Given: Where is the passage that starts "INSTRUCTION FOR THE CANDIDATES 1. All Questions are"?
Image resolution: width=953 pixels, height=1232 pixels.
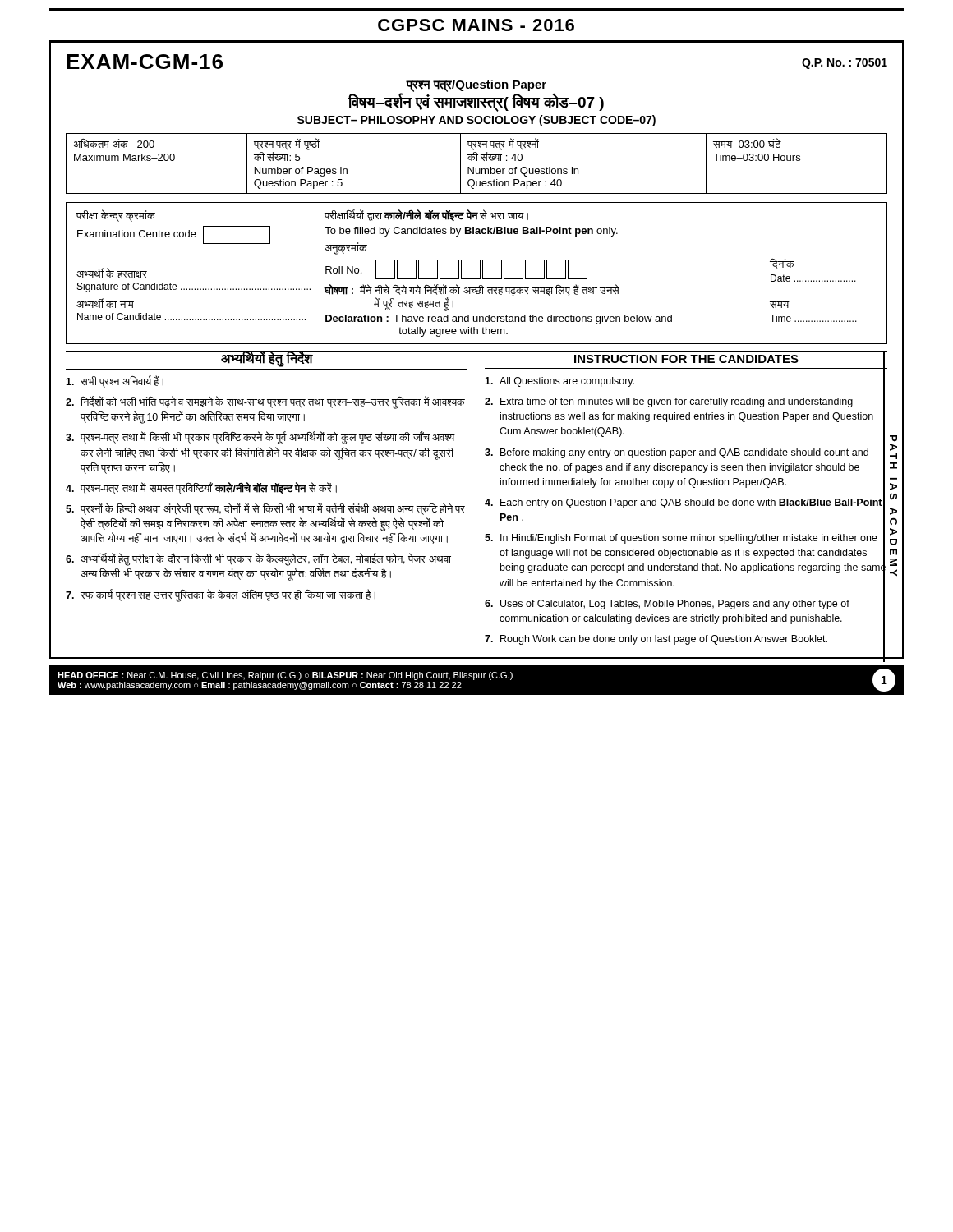Looking at the screenshot, I should [x=686, y=499].
